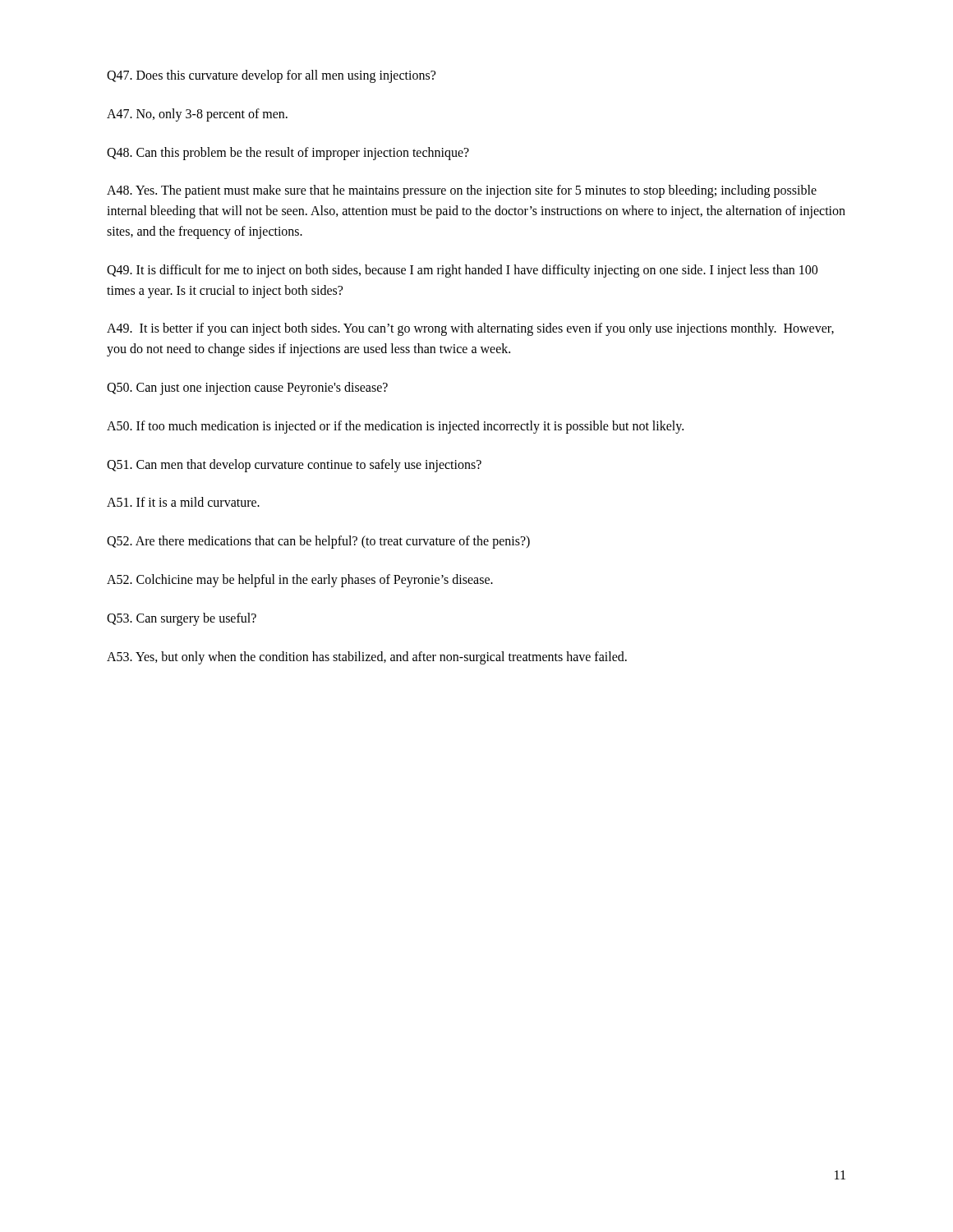Find the block on this page that starts "Q52. Are there medications that can be"

476,542
